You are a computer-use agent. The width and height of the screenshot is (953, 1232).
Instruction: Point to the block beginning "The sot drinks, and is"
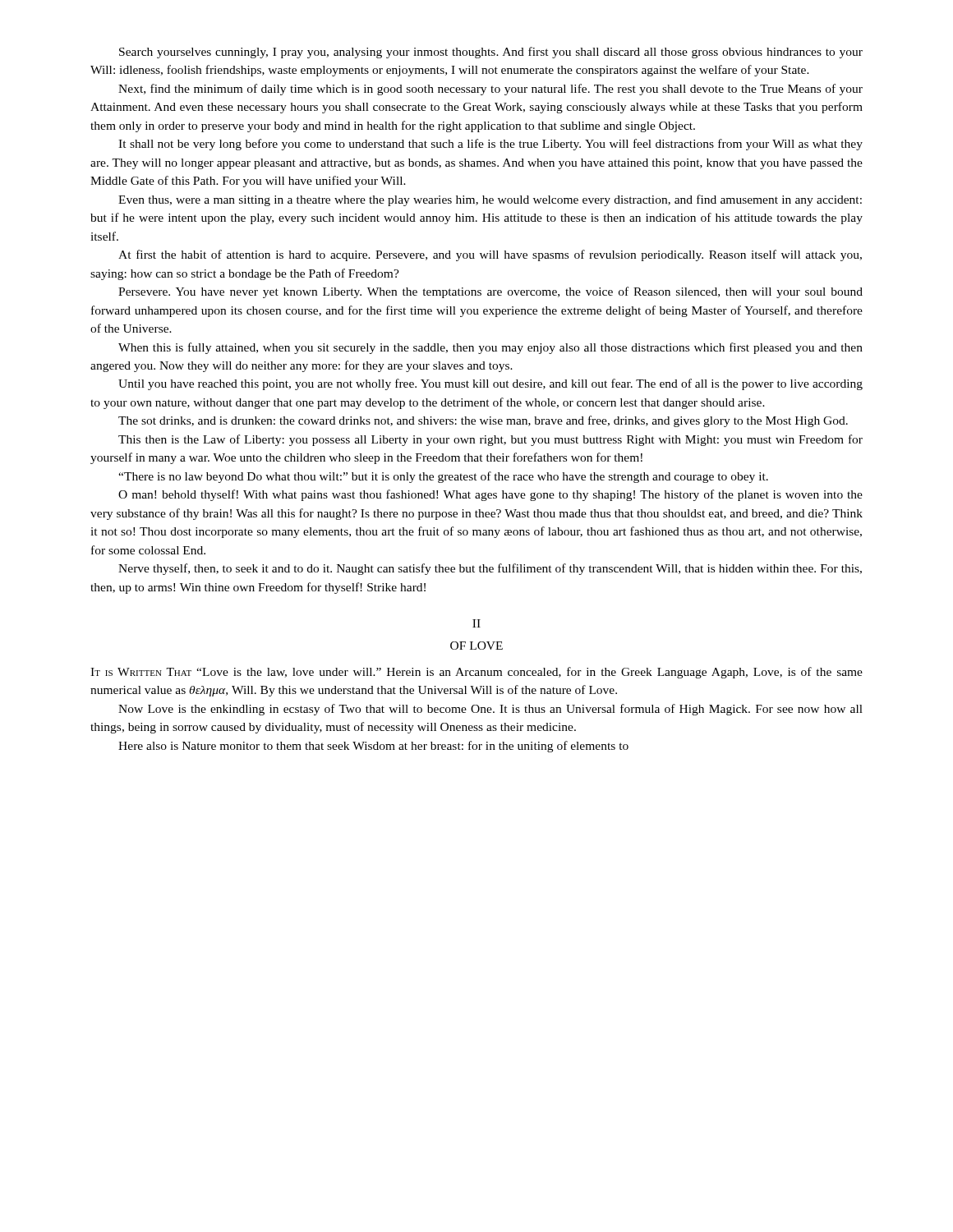tap(476, 421)
